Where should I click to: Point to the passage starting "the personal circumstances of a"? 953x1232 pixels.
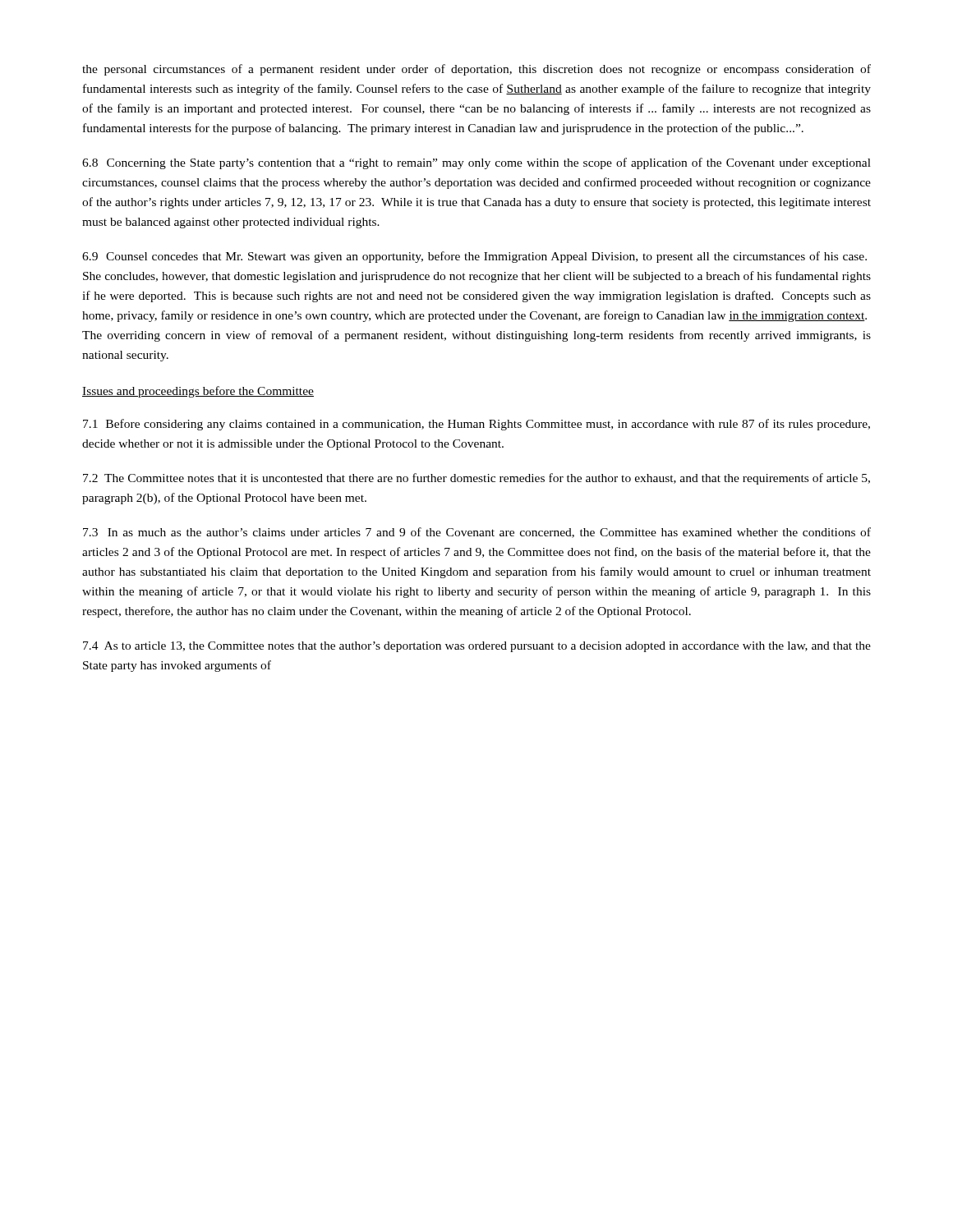click(x=476, y=98)
